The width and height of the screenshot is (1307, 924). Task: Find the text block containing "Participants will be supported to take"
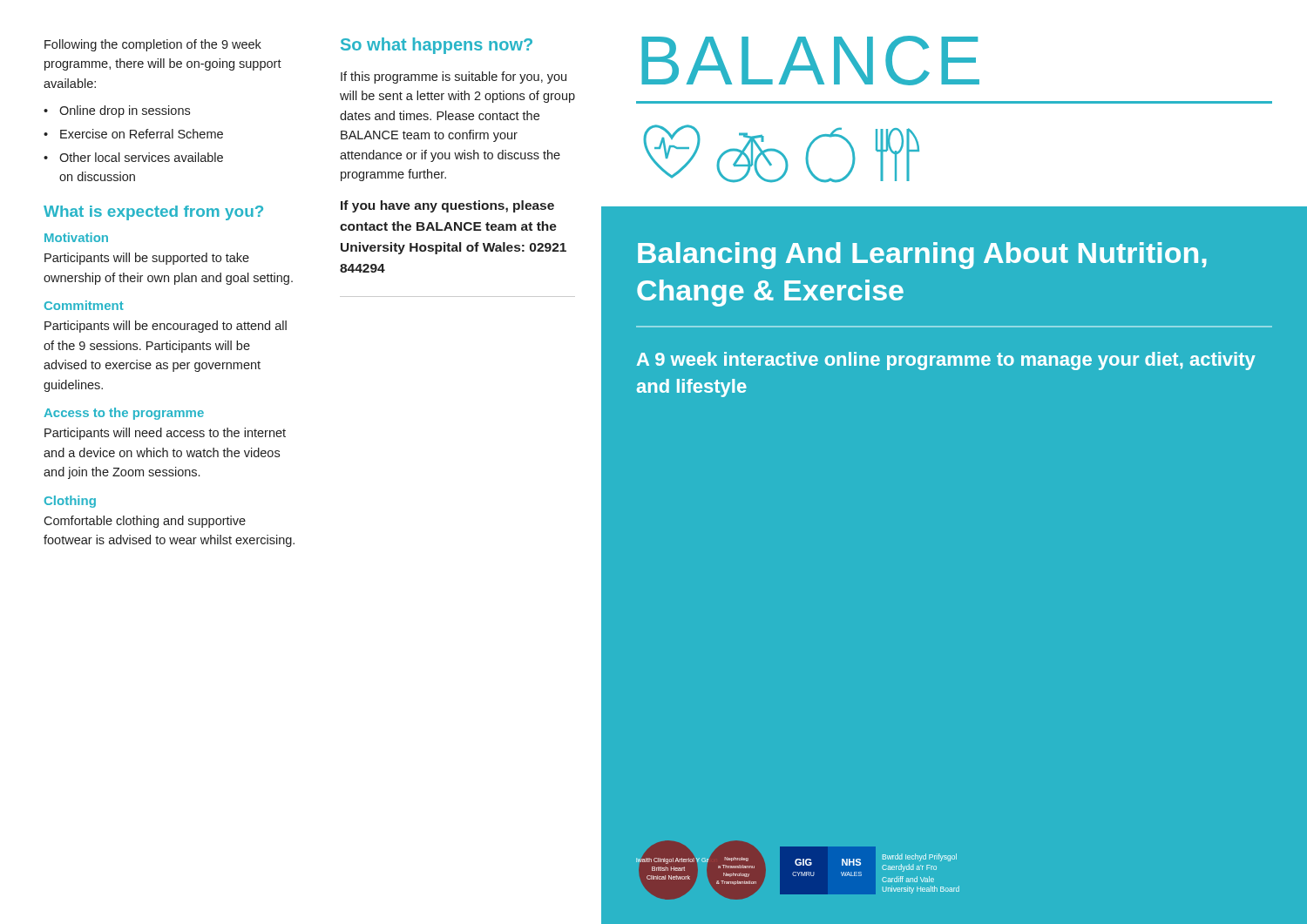pos(169,268)
